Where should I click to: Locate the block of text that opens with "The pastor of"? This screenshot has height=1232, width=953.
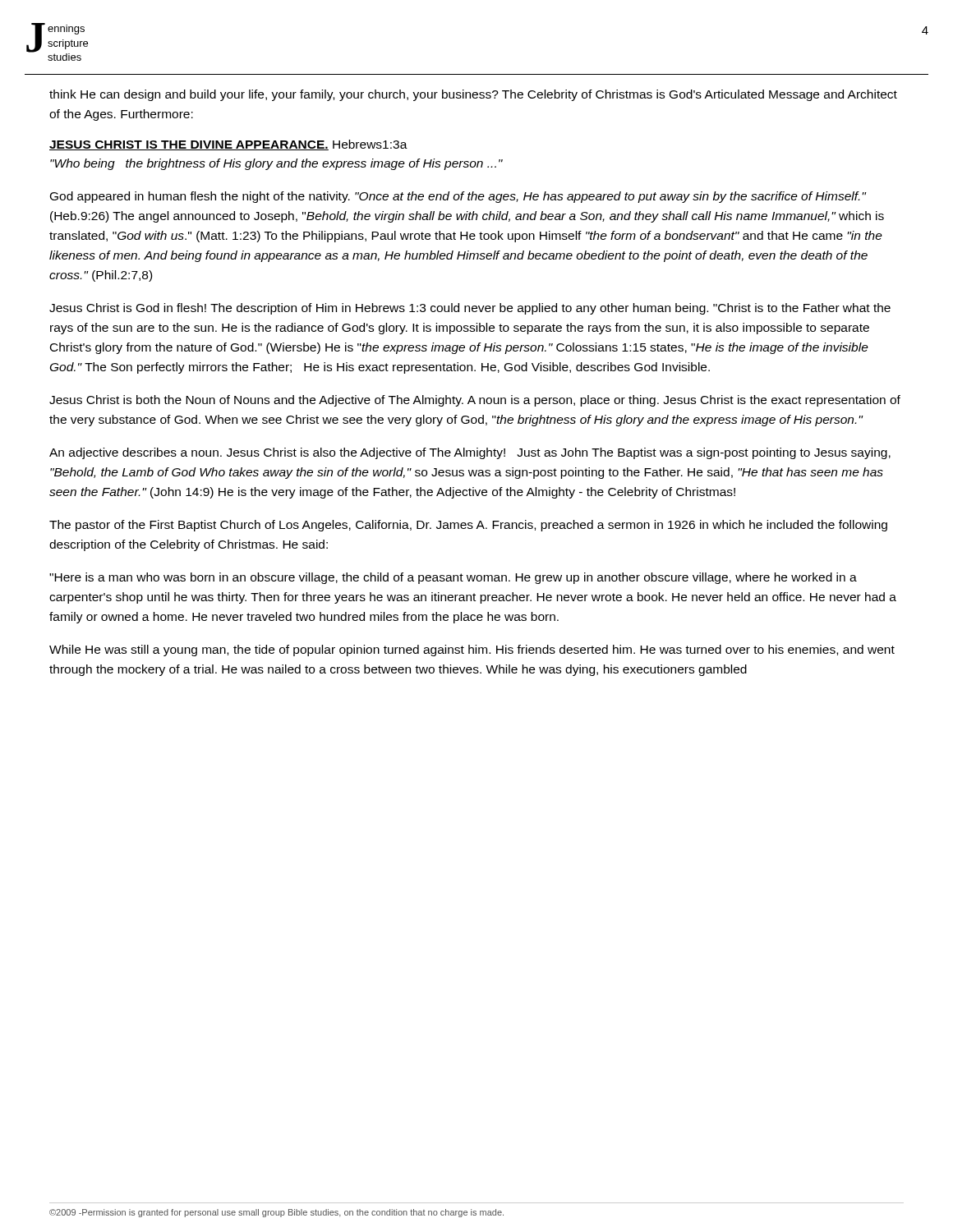coord(469,535)
